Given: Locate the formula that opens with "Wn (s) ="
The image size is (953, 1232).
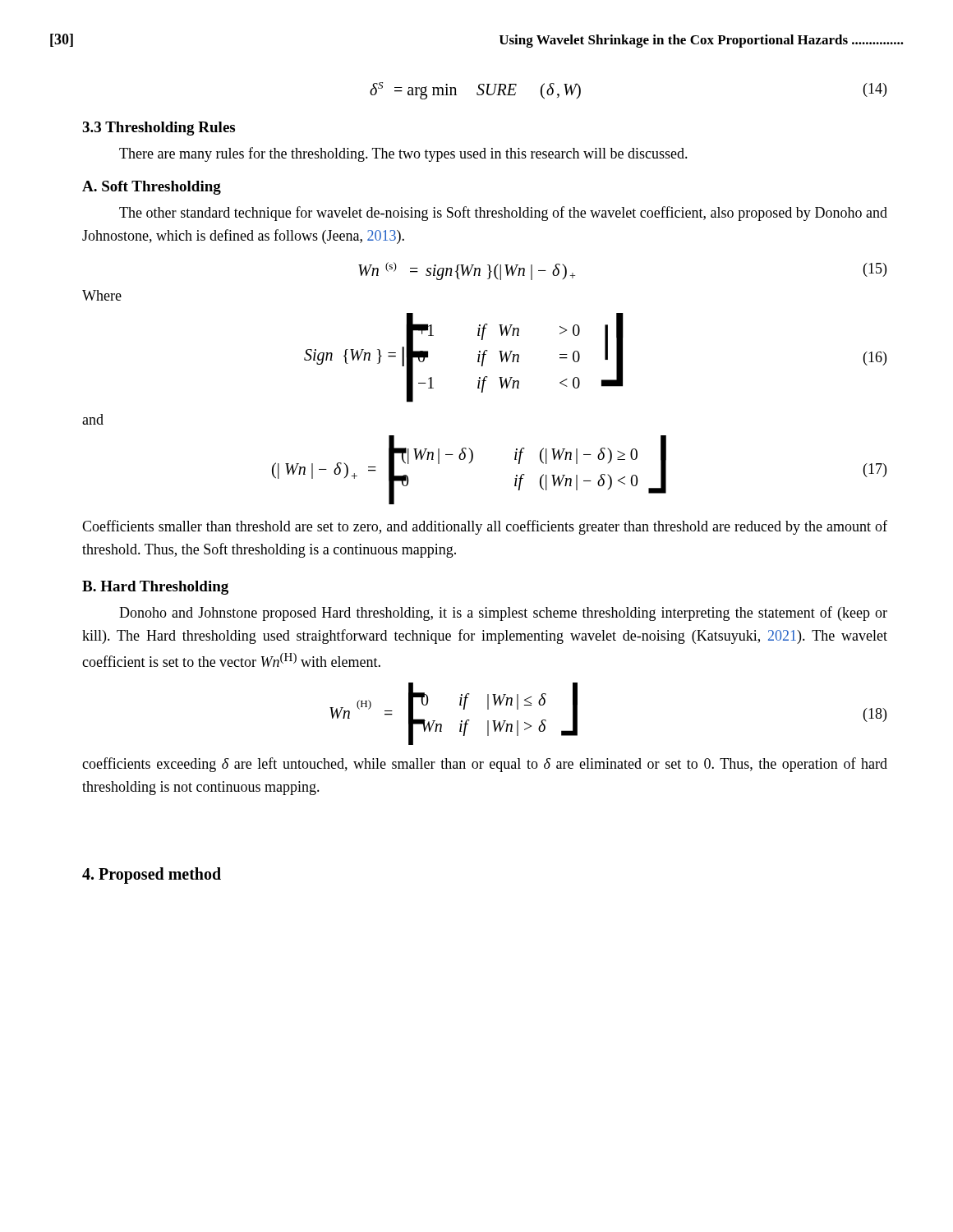Looking at the screenshot, I should pos(485,269).
